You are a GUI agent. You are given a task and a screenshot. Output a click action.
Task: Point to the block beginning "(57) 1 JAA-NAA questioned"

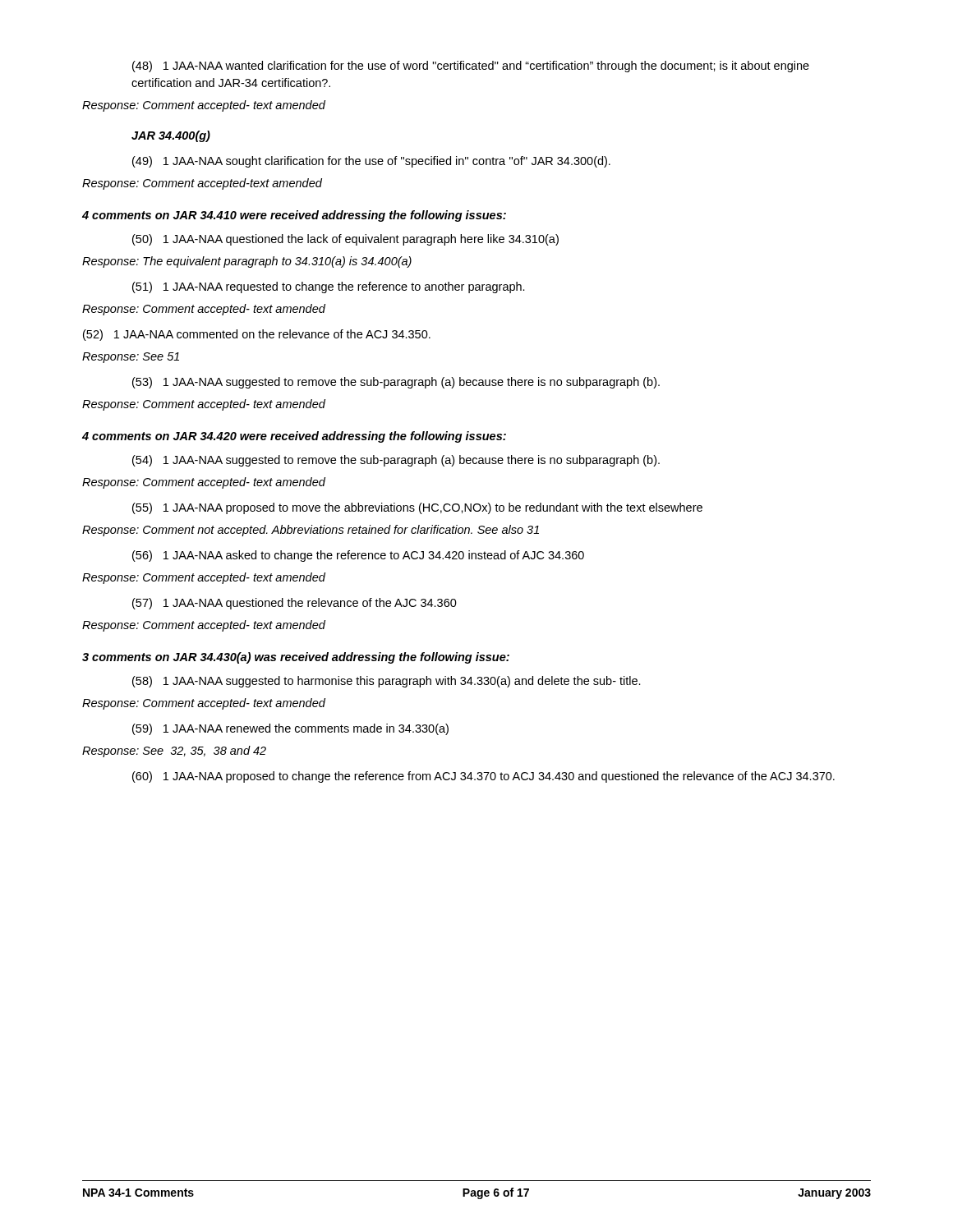coord(295,604)
